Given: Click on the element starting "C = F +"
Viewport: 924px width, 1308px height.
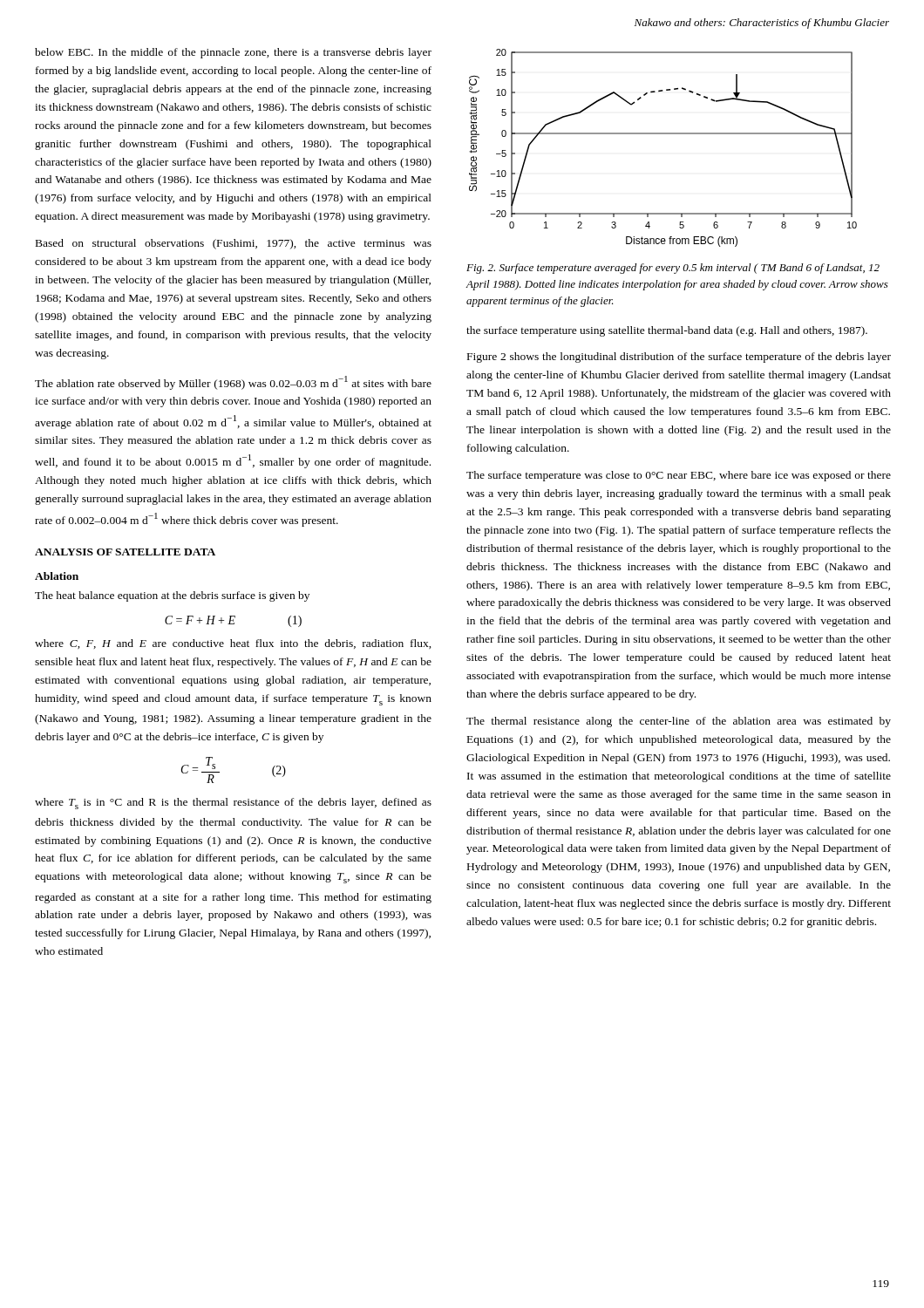Looking at the screenshot, I should pos(233,621).
